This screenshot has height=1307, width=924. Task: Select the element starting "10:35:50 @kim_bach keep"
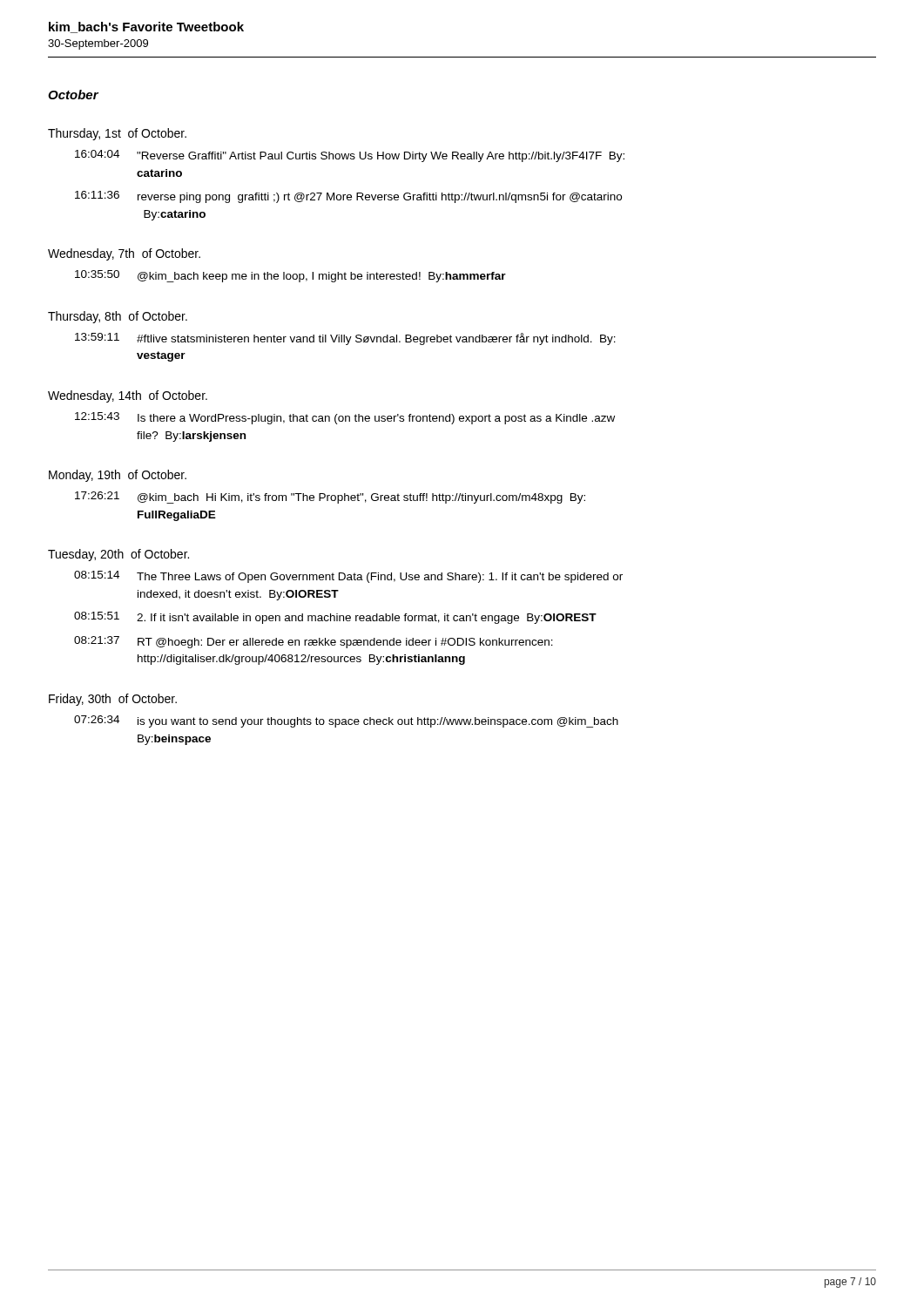(475, 276)
